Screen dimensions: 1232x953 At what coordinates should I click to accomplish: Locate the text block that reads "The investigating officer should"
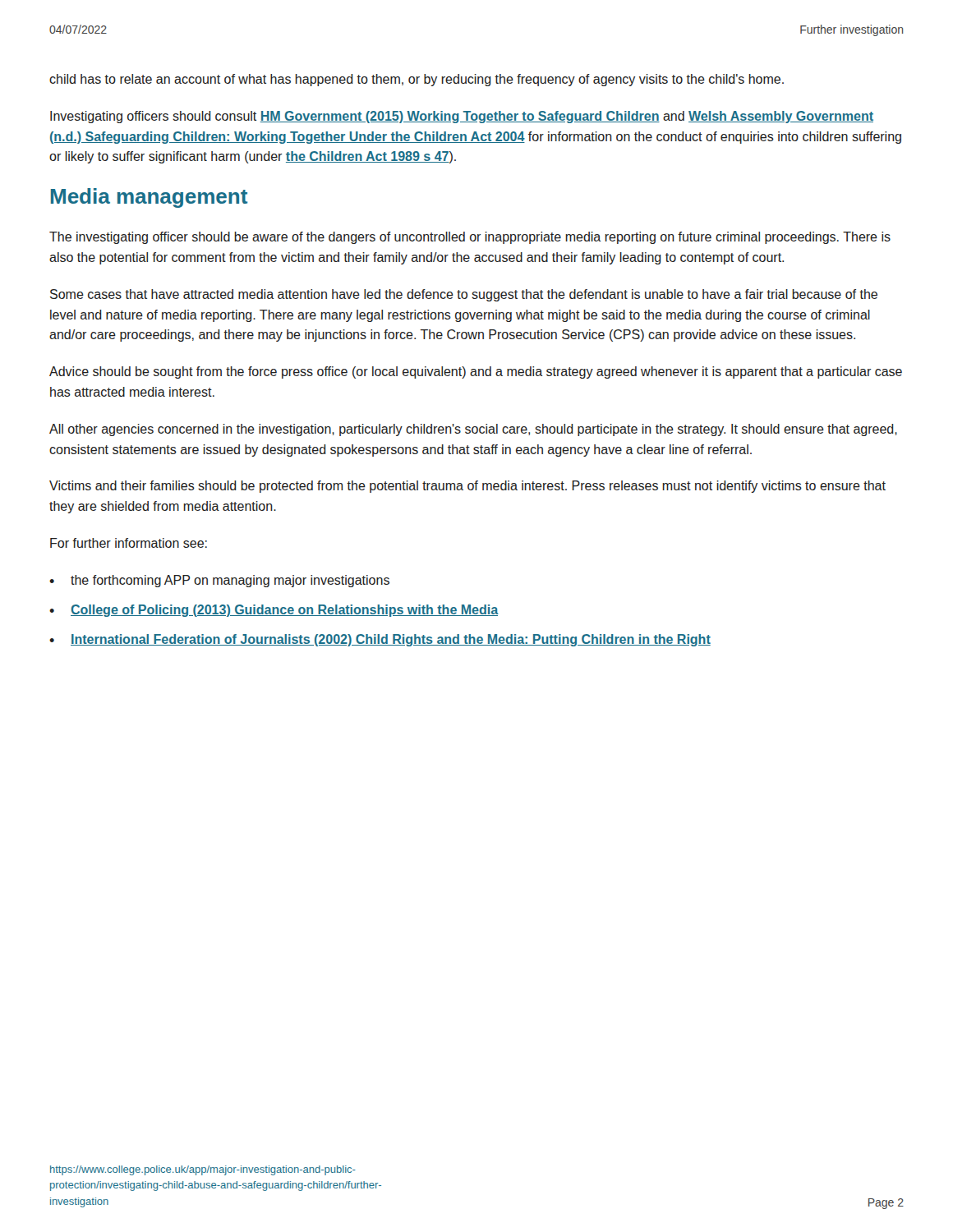point(470,247)
